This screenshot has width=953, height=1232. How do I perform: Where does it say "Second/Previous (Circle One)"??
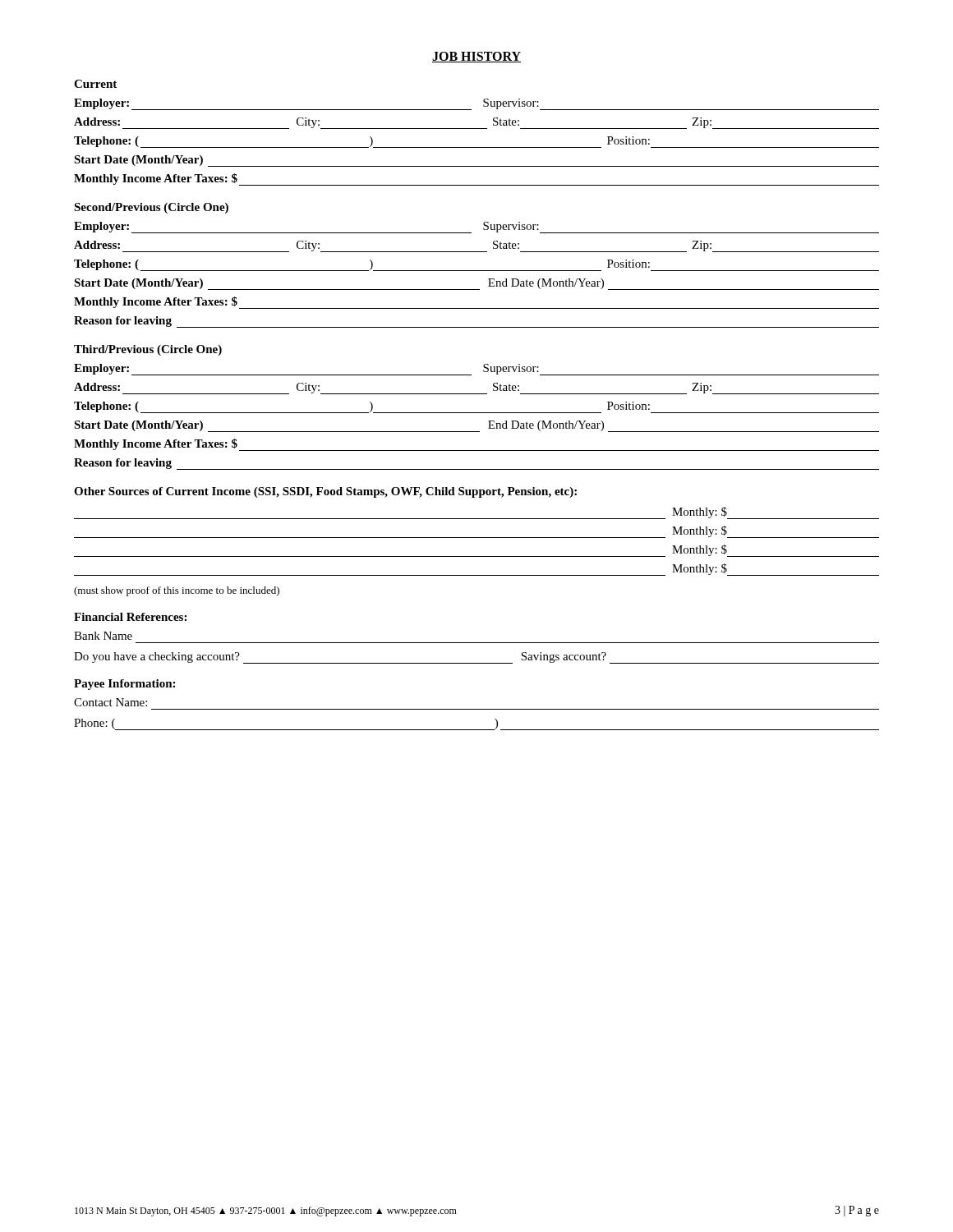[151, 207]
